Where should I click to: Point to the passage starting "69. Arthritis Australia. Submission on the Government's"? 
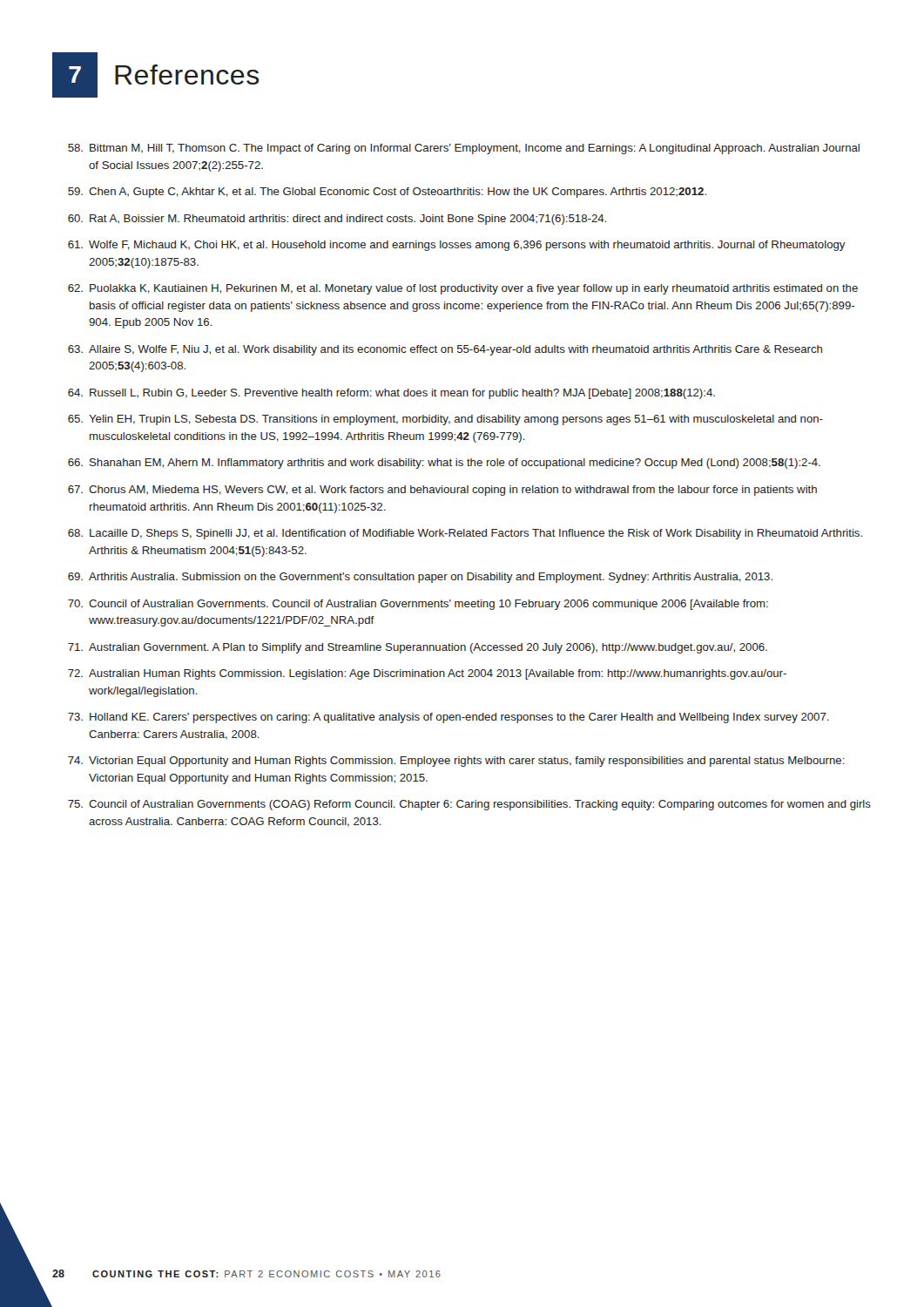462,577
